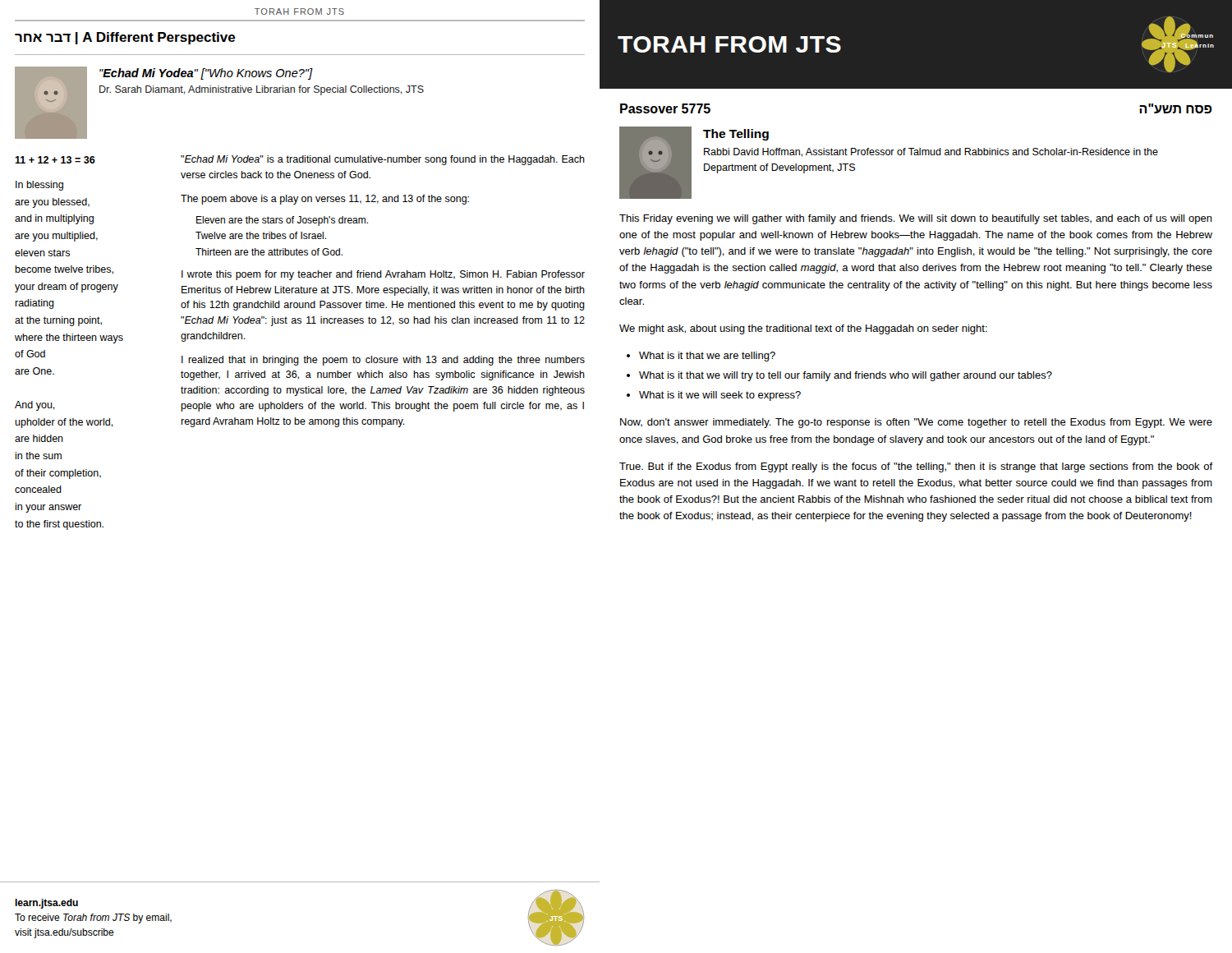
Task: Select the region starting "Now, don't answer immediately. The go-to response"
Action: [916, 469]
